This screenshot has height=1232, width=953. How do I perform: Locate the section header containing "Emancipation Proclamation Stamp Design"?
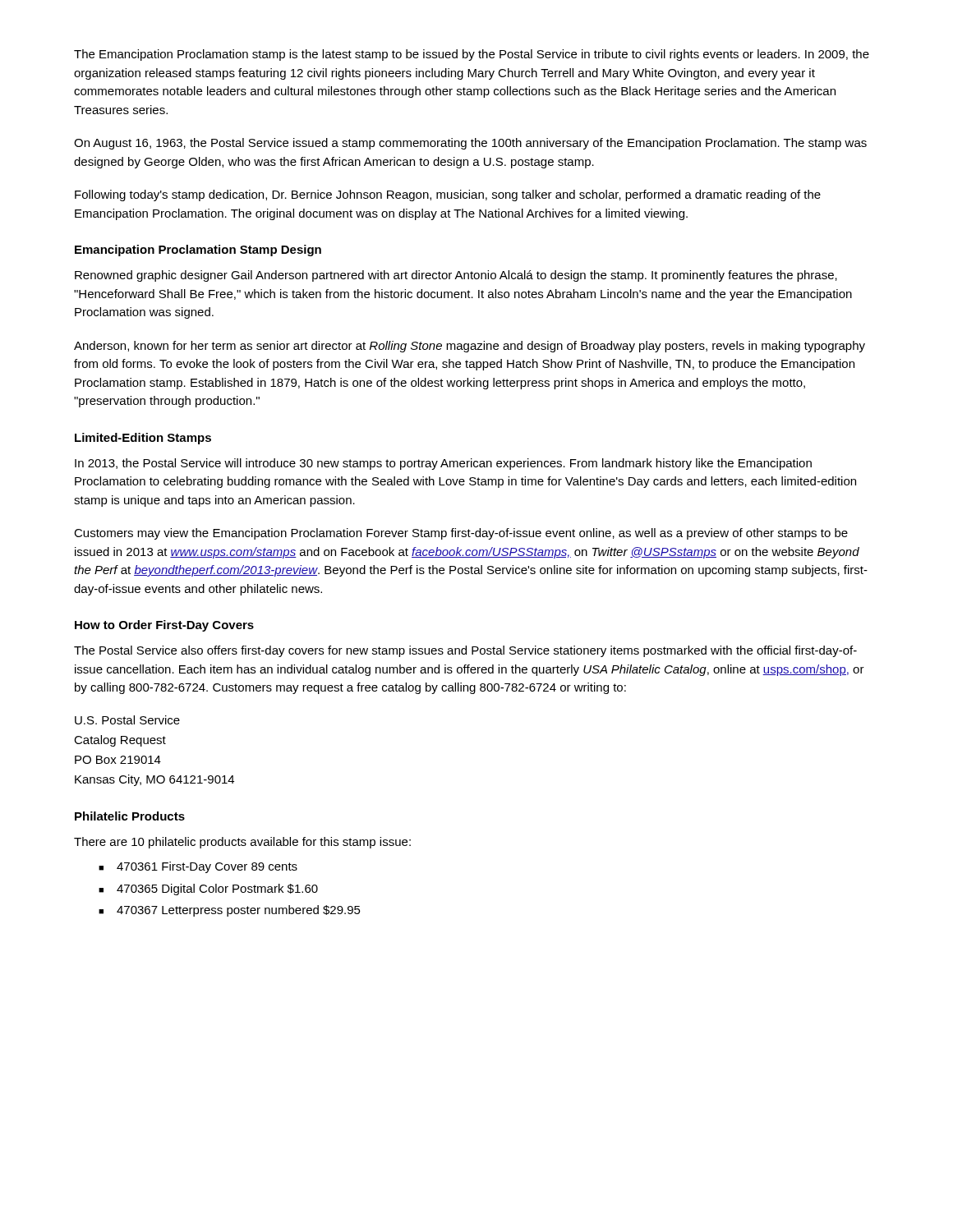click(x=198, y=249)
